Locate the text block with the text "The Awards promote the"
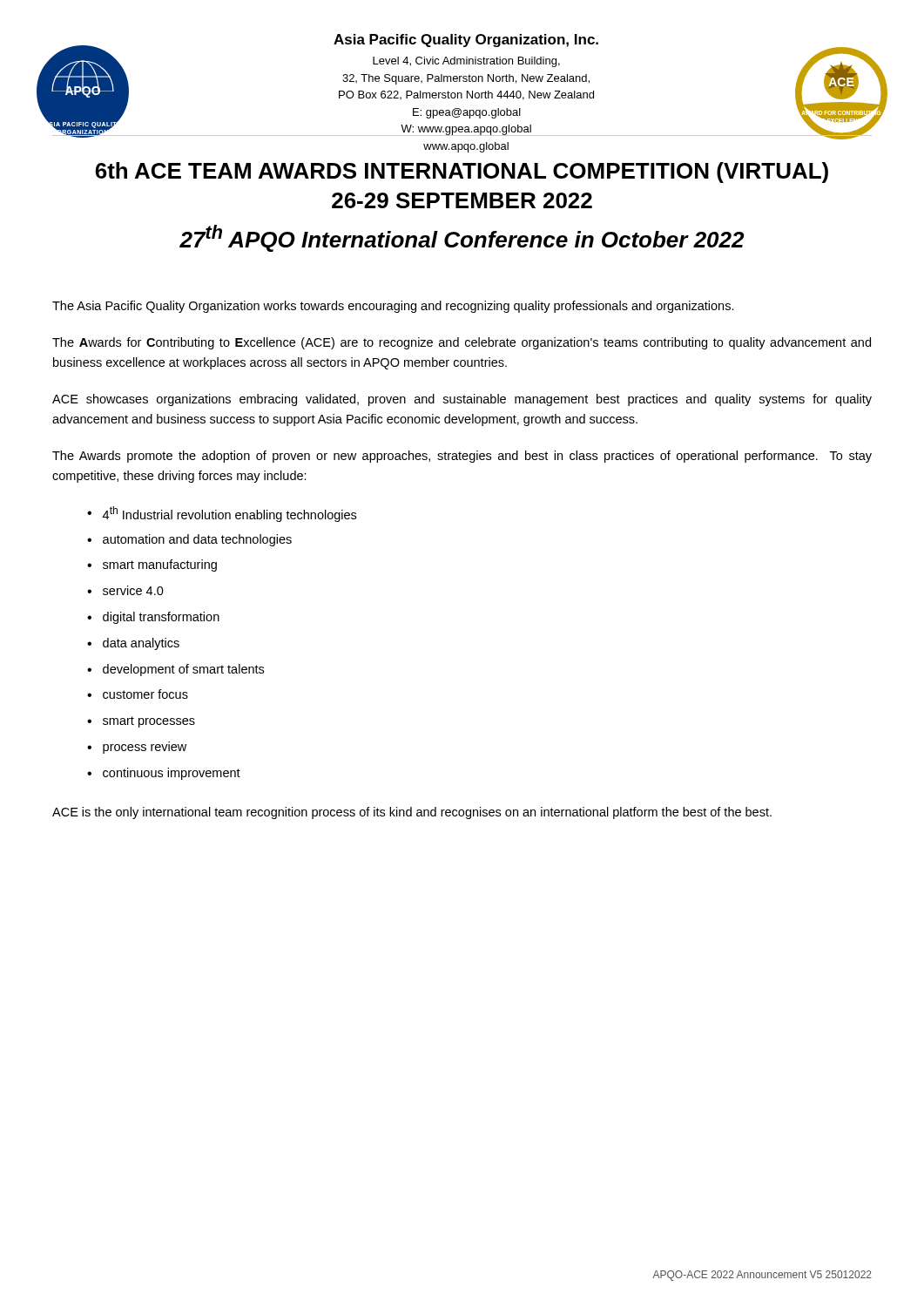 (462, 466)
